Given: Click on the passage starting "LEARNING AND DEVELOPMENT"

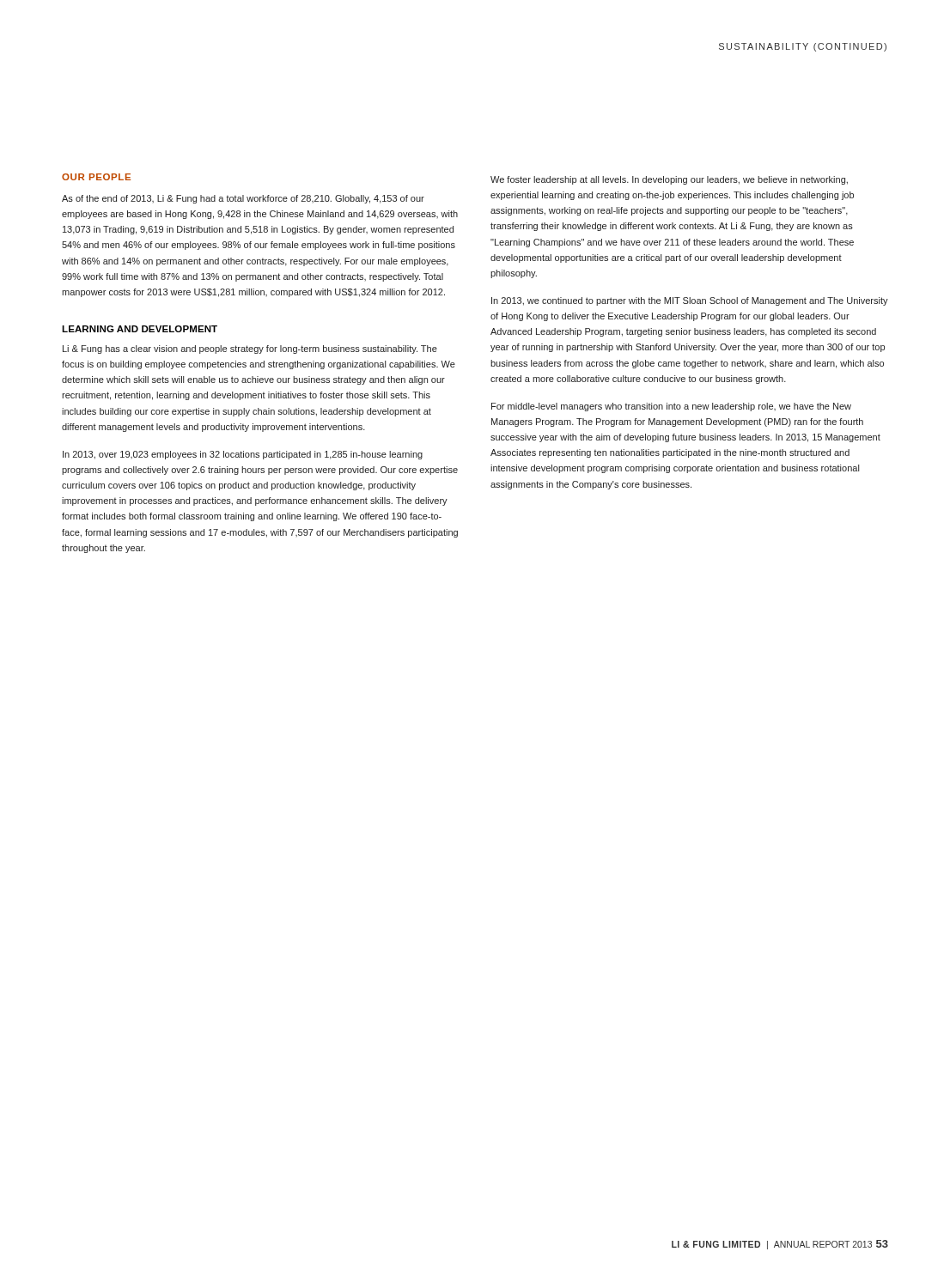Looking at the screenshot, I should (x=140, y=329).
